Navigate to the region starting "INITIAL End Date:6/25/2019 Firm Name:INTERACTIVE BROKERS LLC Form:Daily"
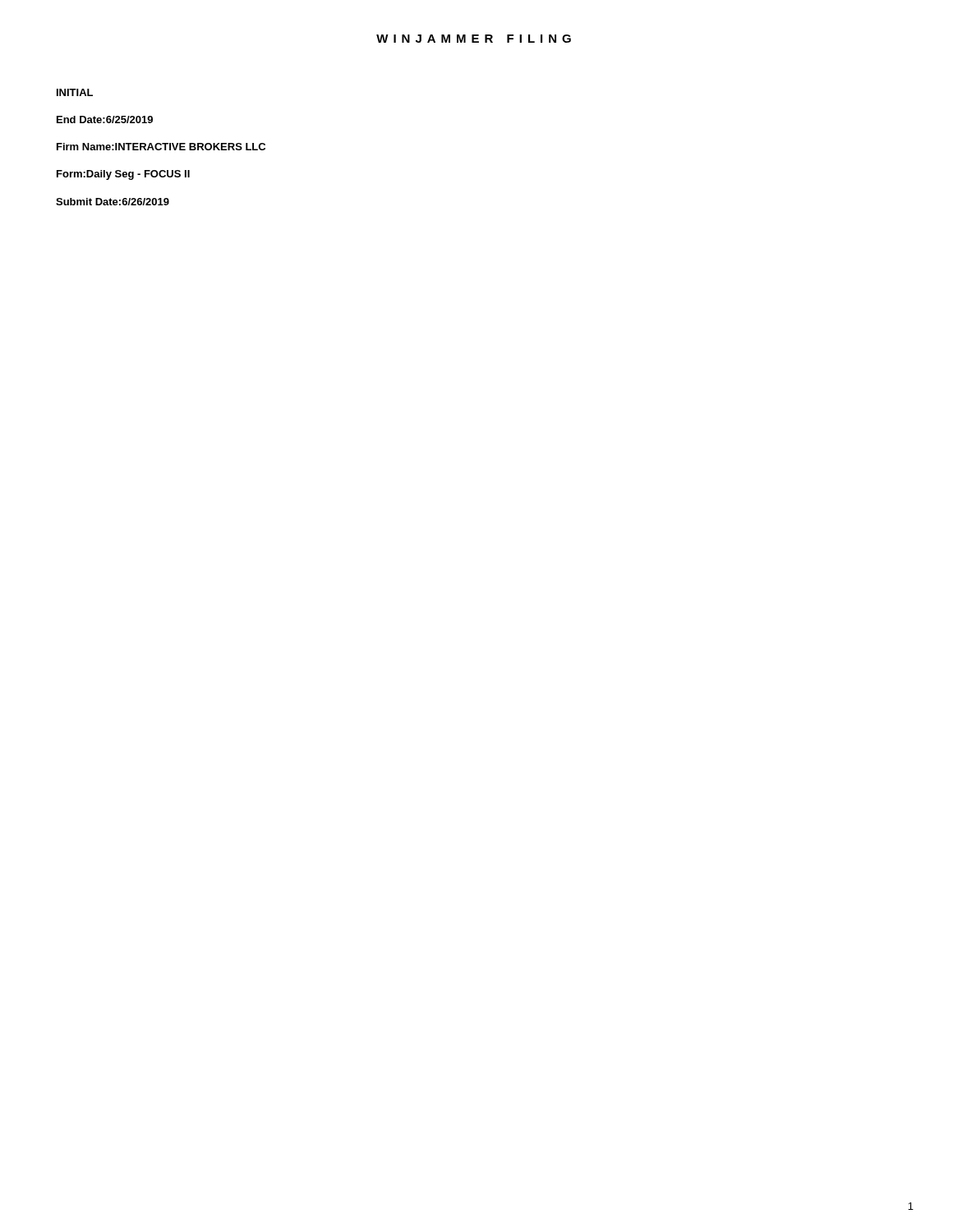 (x=161, y=147)
